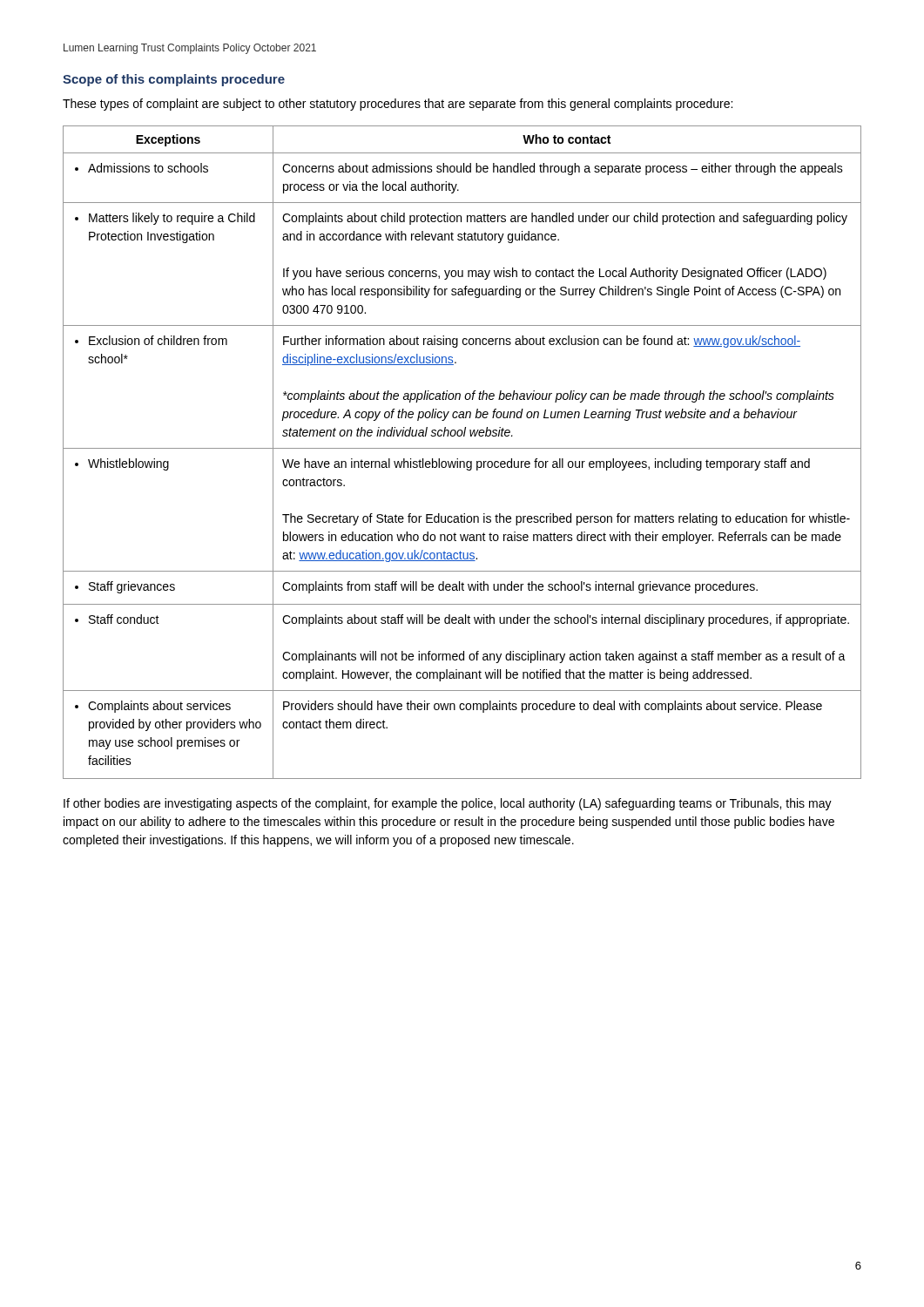Image resolution: width=924 pixels, height=1307 pixels.
Task: Click on the table containing "Complaints from staff"
Action: coord(462,452)
